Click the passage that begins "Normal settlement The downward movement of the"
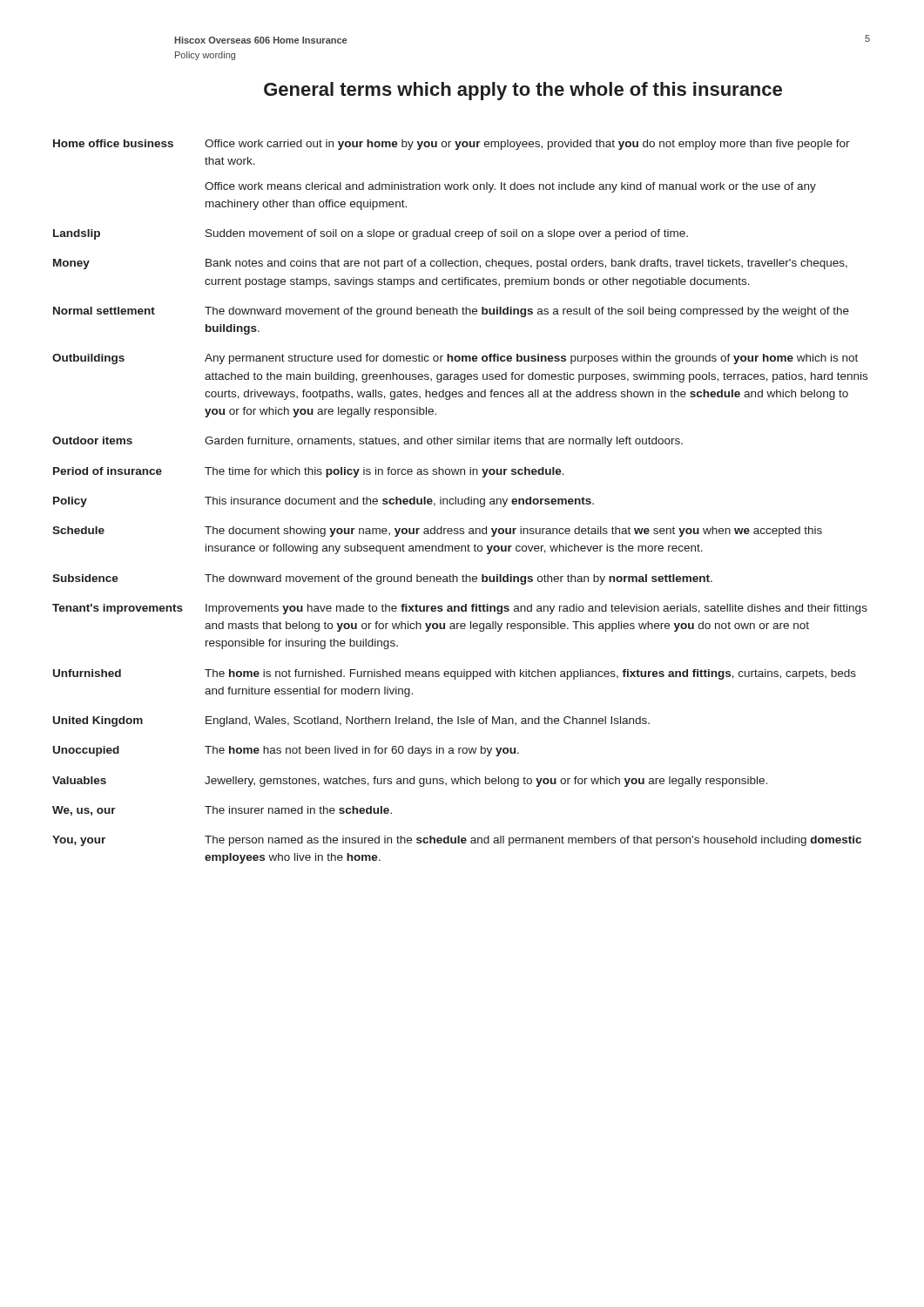The height and width of the screenshot is (1307, 924). (462, 320)
